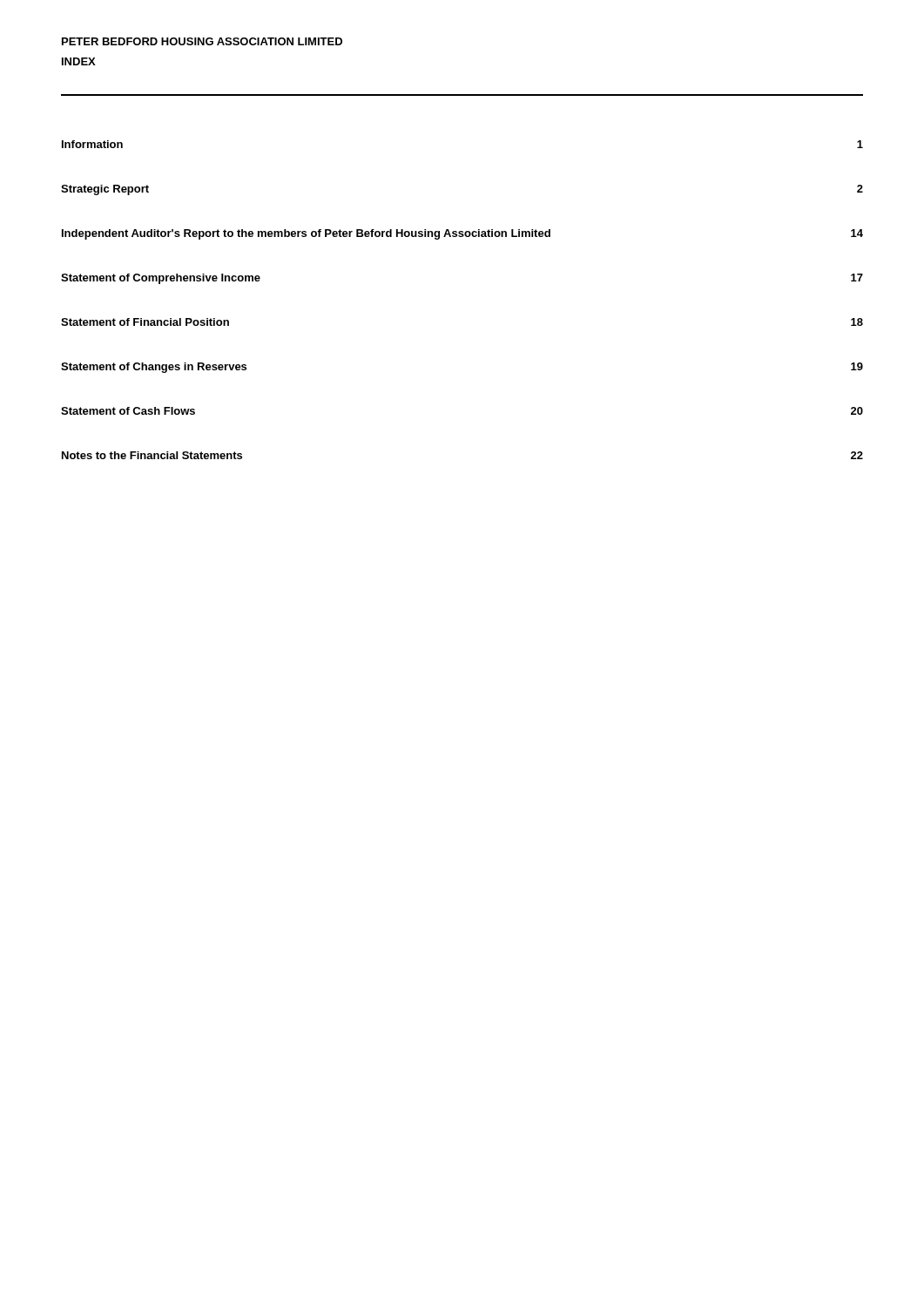Click on the list item with the text "Statement of Changes in Reserves 19"
The image size is (924, 1307).
coord(151,367)
